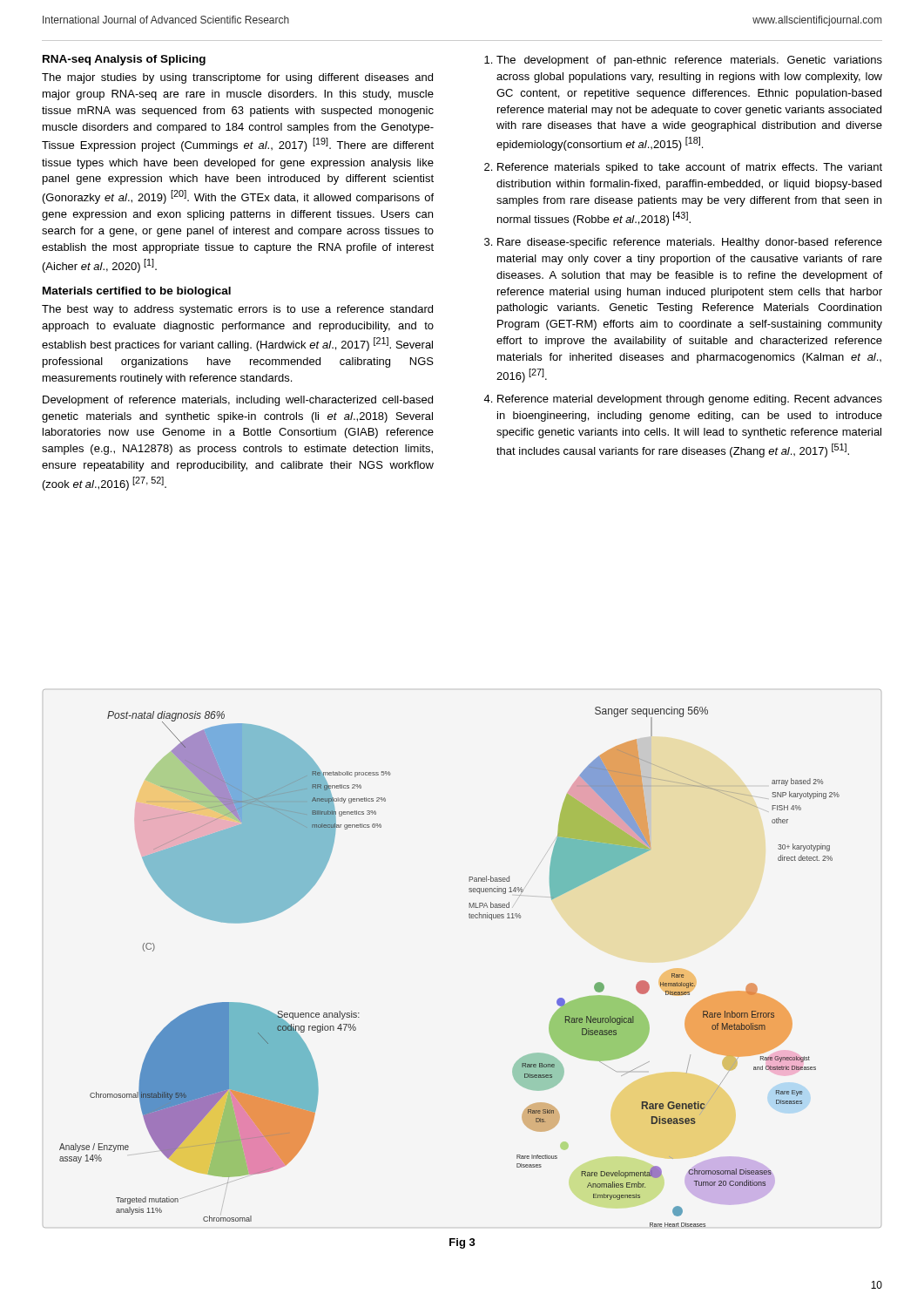Navigate to the block starting "Reference materials spiked to take account of matrix"

tap(689, 193)
